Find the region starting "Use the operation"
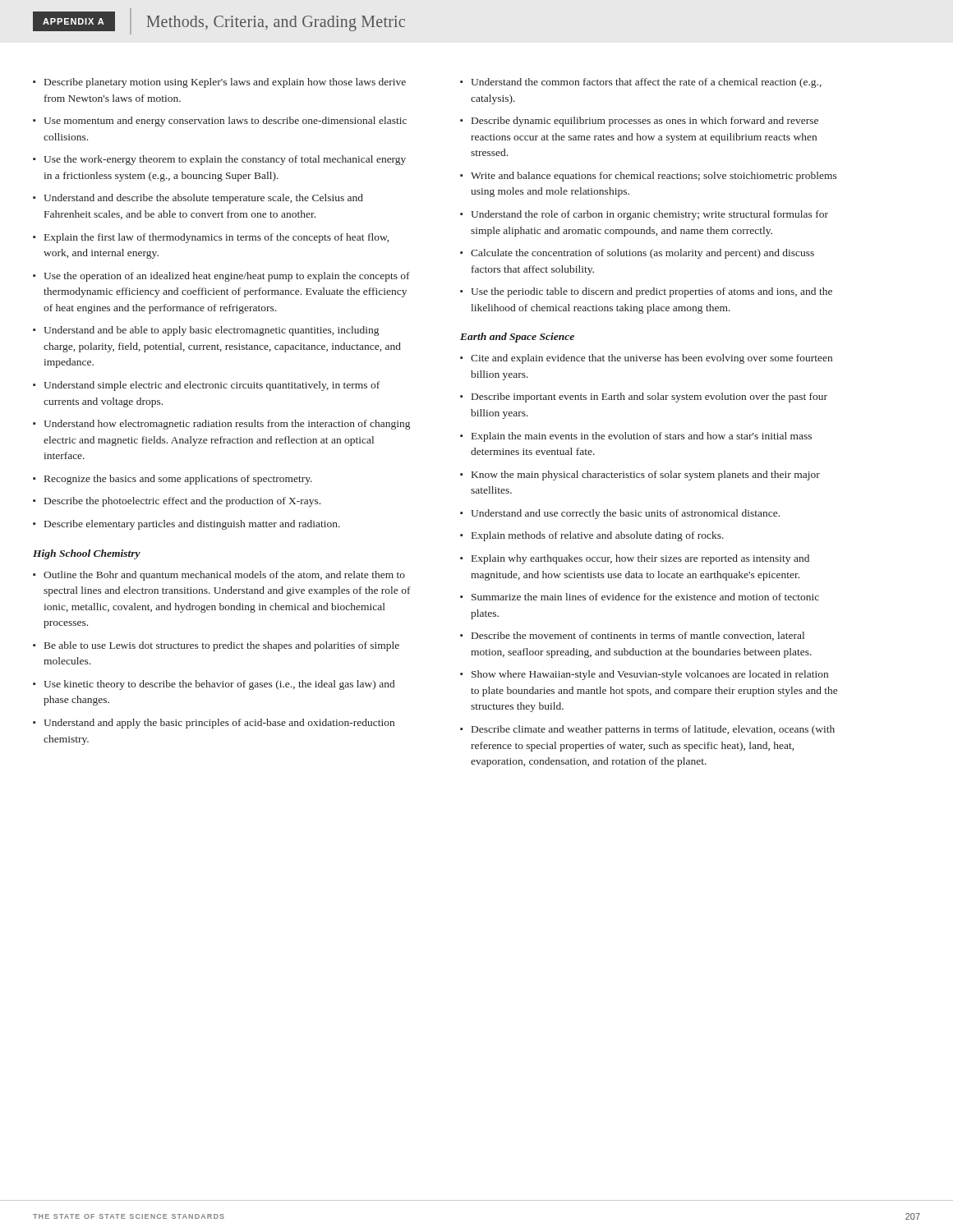This screenshot has height=1232, width=953. coord(227,291)
